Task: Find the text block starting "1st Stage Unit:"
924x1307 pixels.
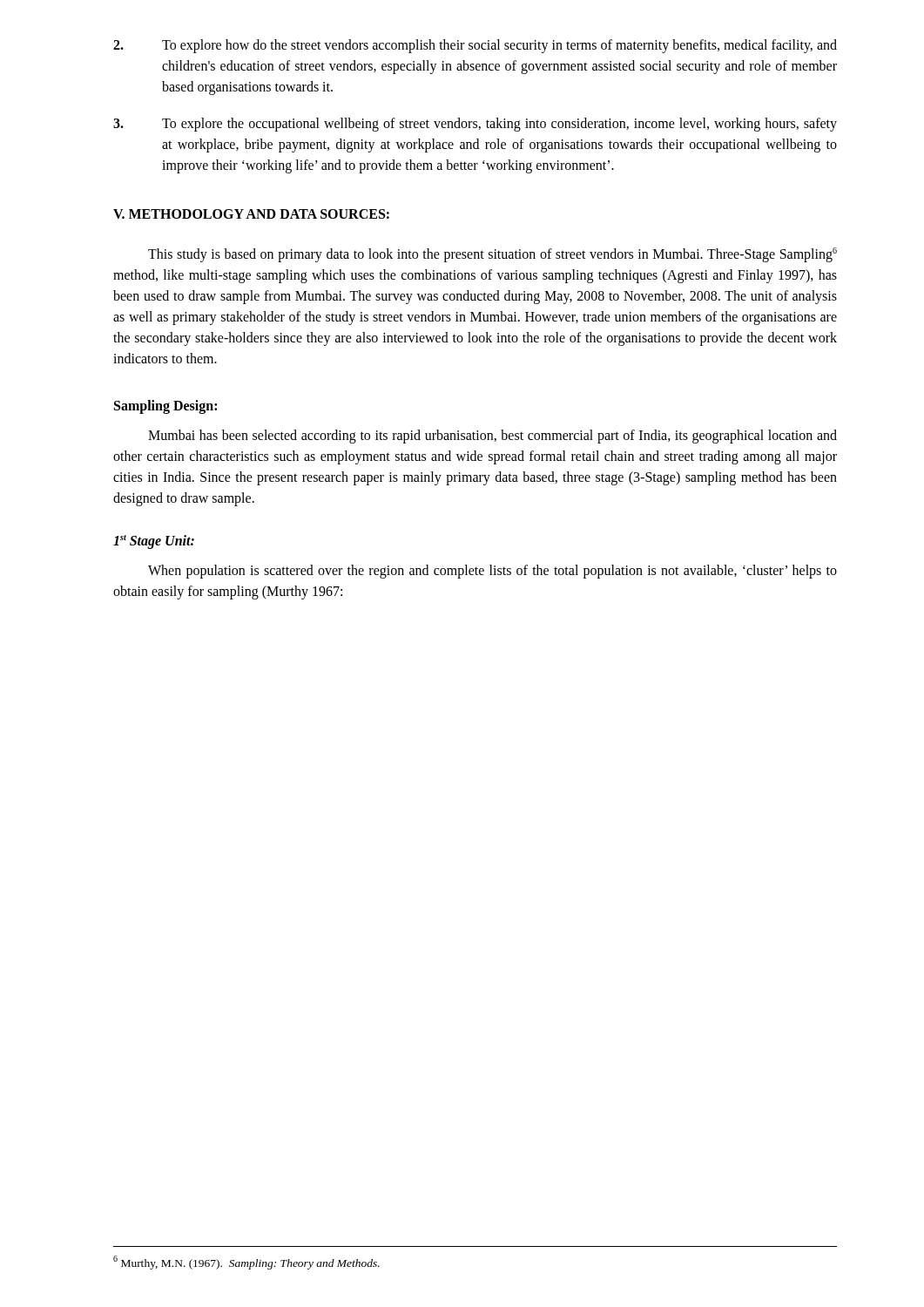Action: point(154,540)
